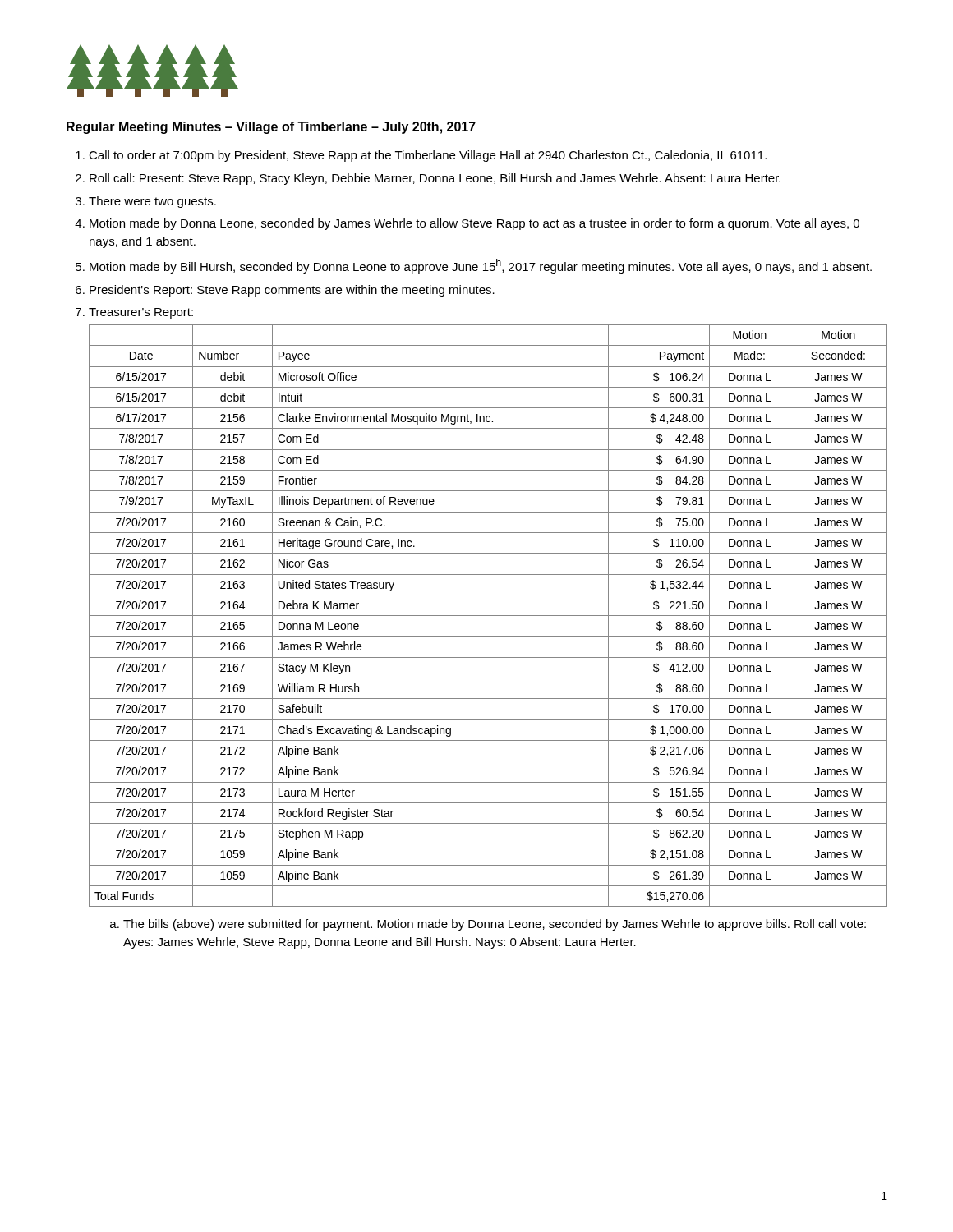The image size is (953, 1232).
Task: Navigate to the text starting "There were two guests."
Action: (153, 200)
